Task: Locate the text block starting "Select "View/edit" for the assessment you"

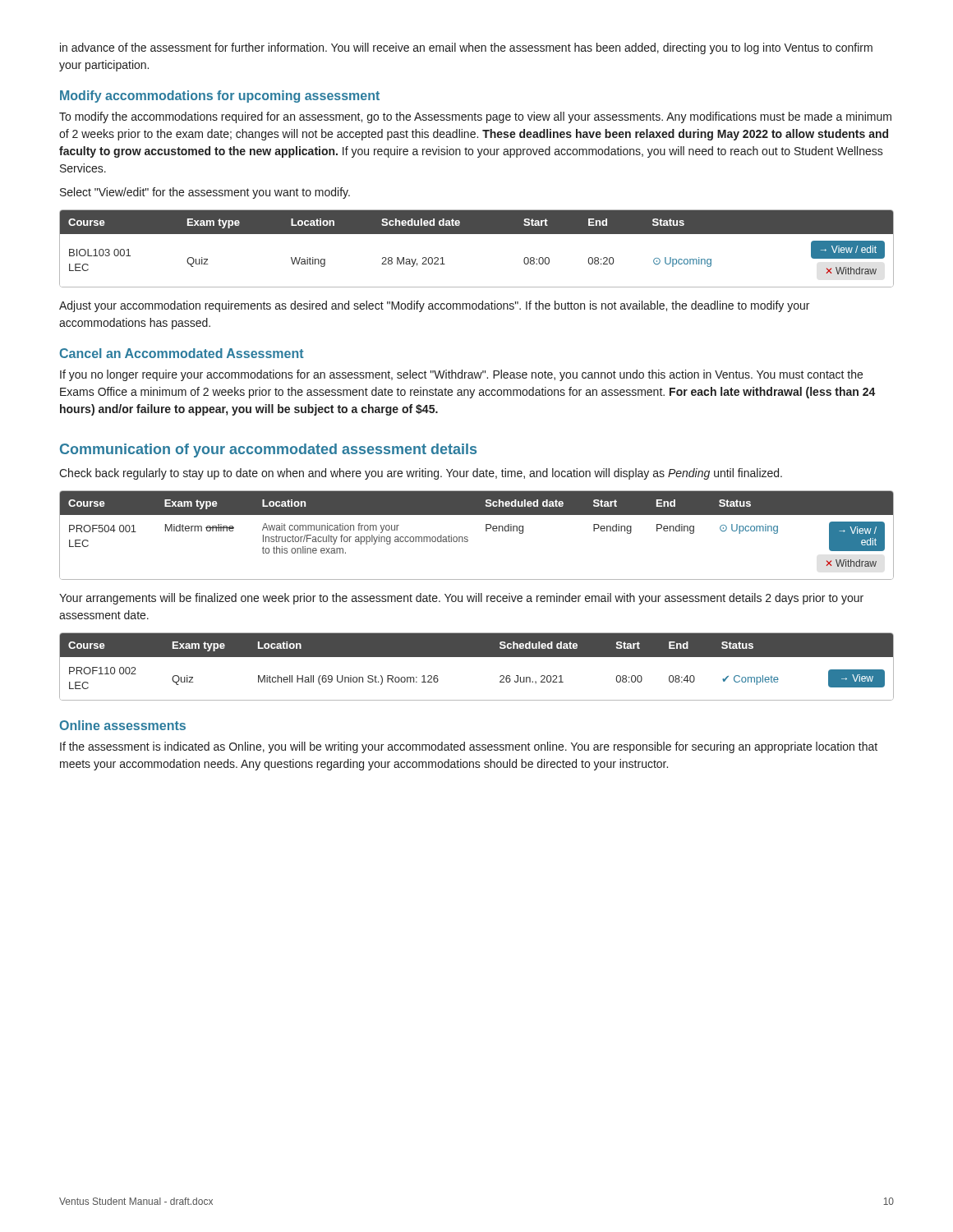Action: tap(205, 193)
